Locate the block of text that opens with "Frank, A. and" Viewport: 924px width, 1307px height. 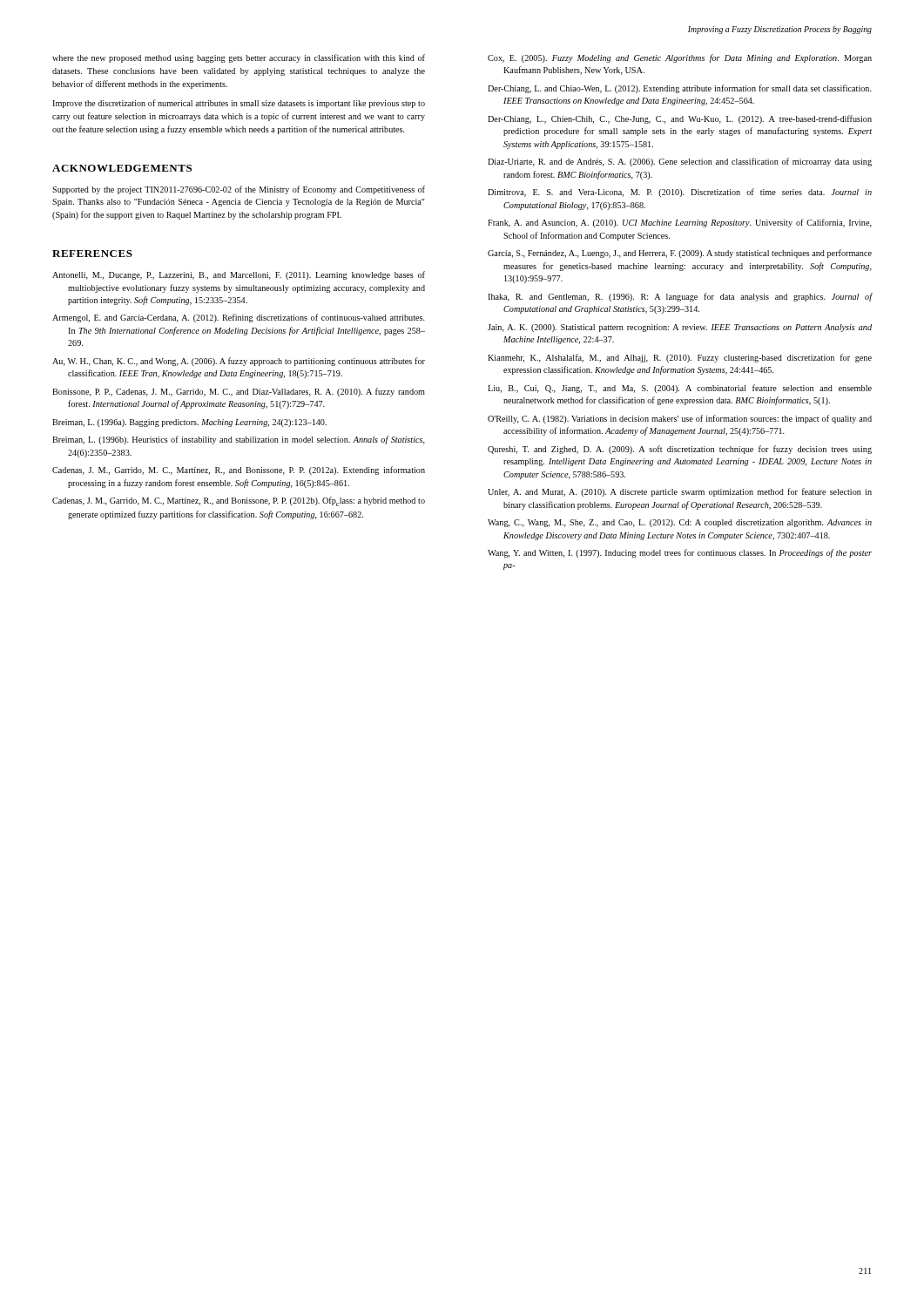coord(680,229)
